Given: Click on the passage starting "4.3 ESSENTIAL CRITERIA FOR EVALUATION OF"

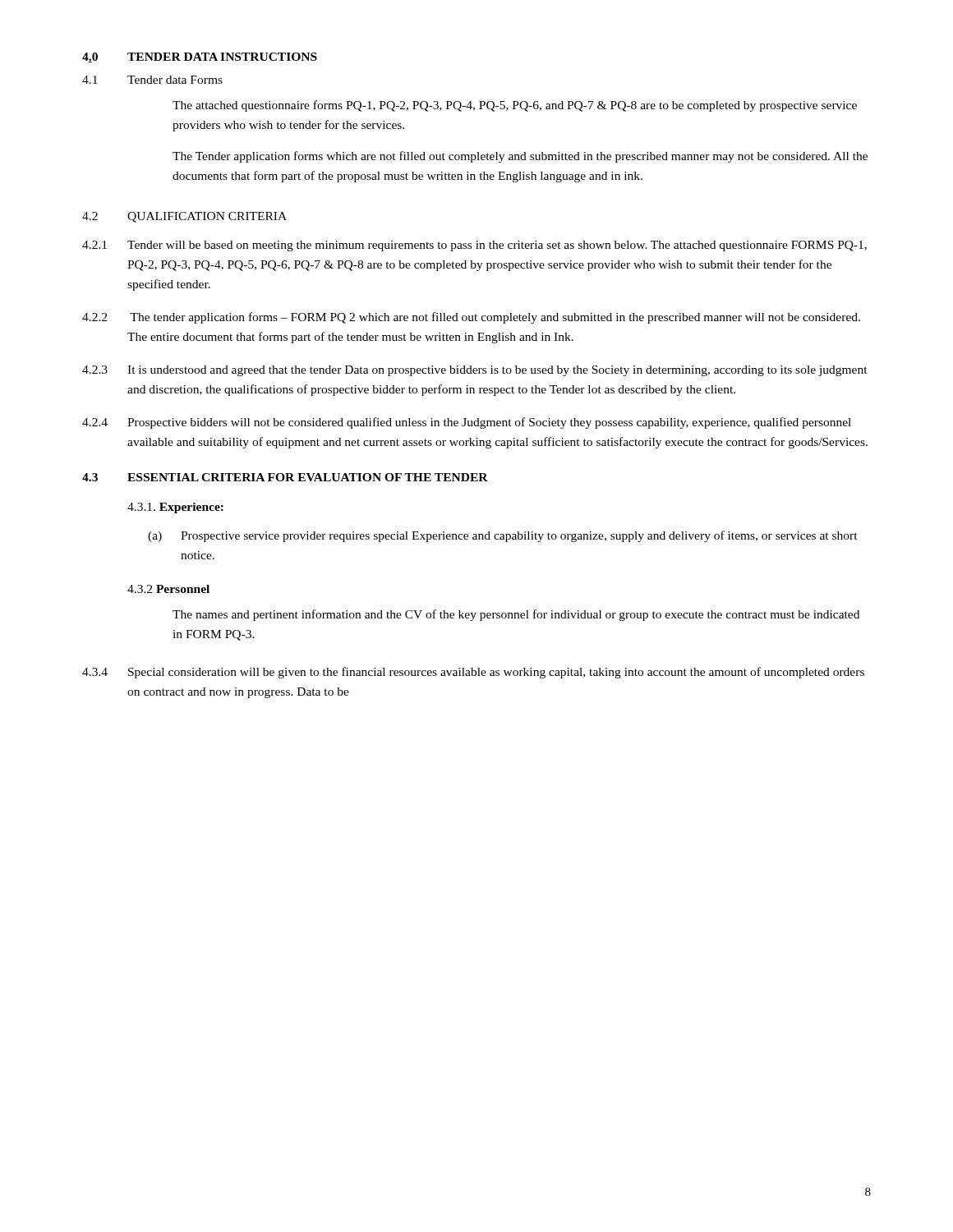Looking at the screenshot, I should pyautogui.click(x=285, y=477).
